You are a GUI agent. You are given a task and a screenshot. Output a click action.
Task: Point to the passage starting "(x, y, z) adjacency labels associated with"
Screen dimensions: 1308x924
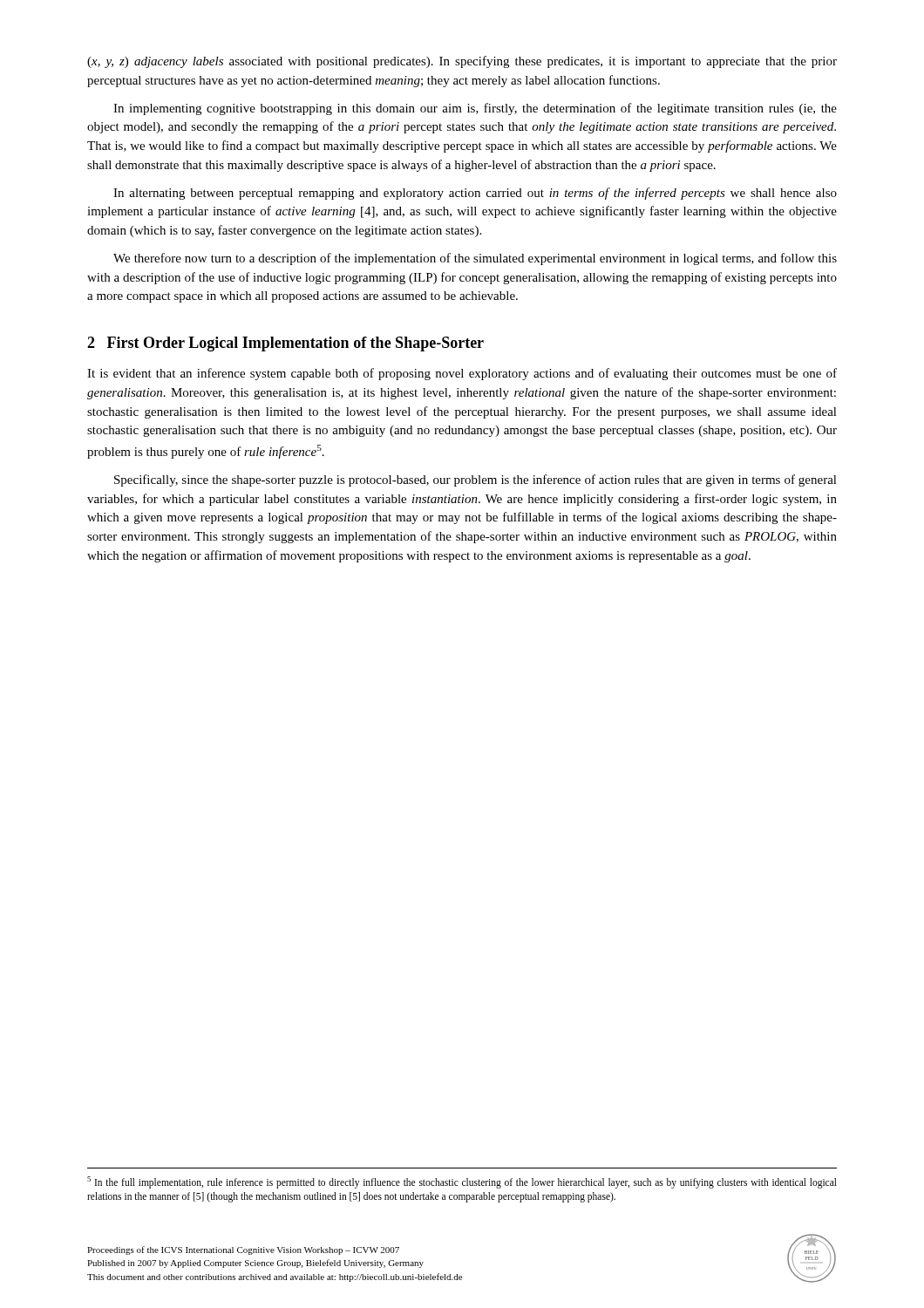(462, 71)
